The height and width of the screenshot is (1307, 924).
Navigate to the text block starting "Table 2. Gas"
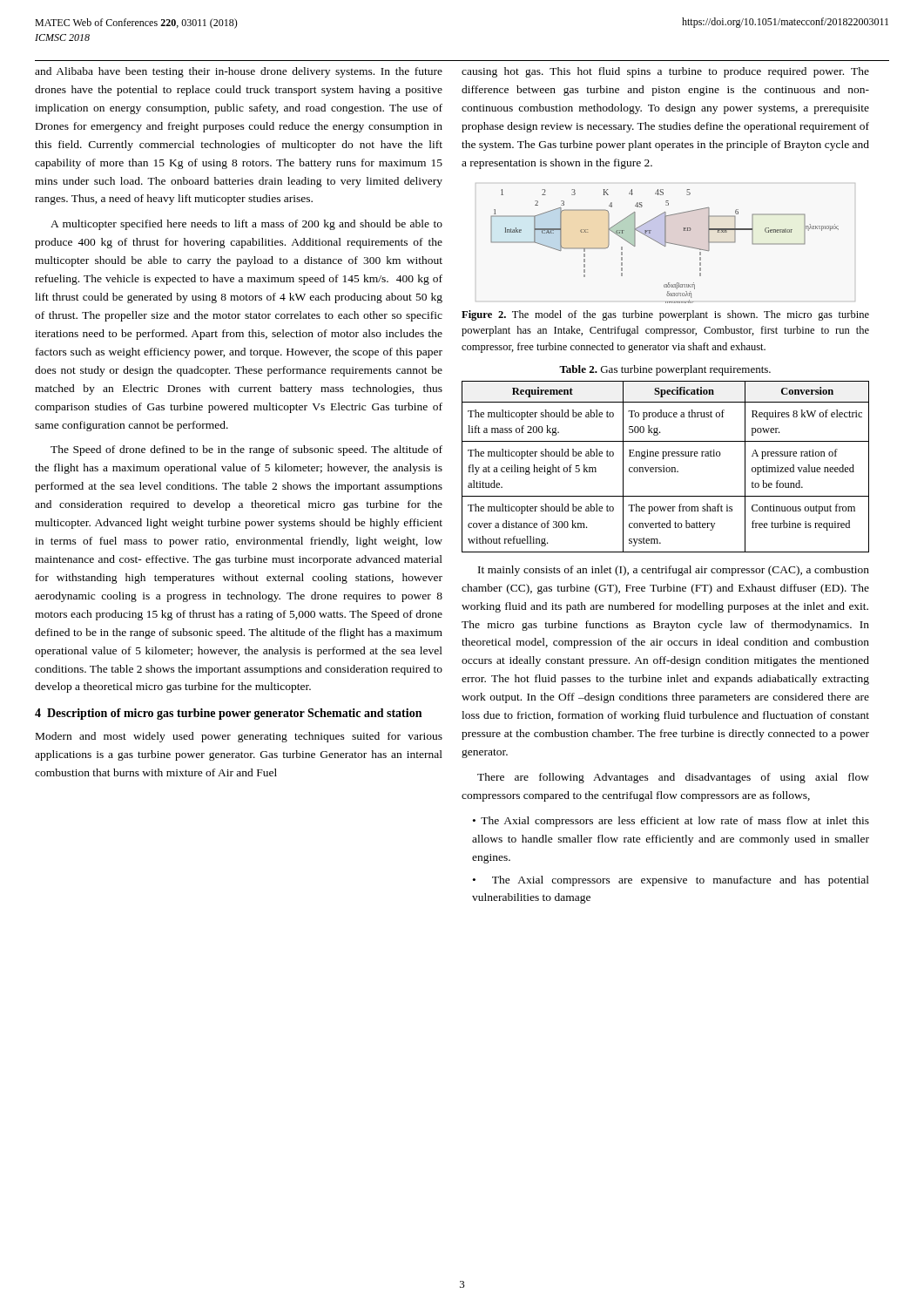coord(665,369)
